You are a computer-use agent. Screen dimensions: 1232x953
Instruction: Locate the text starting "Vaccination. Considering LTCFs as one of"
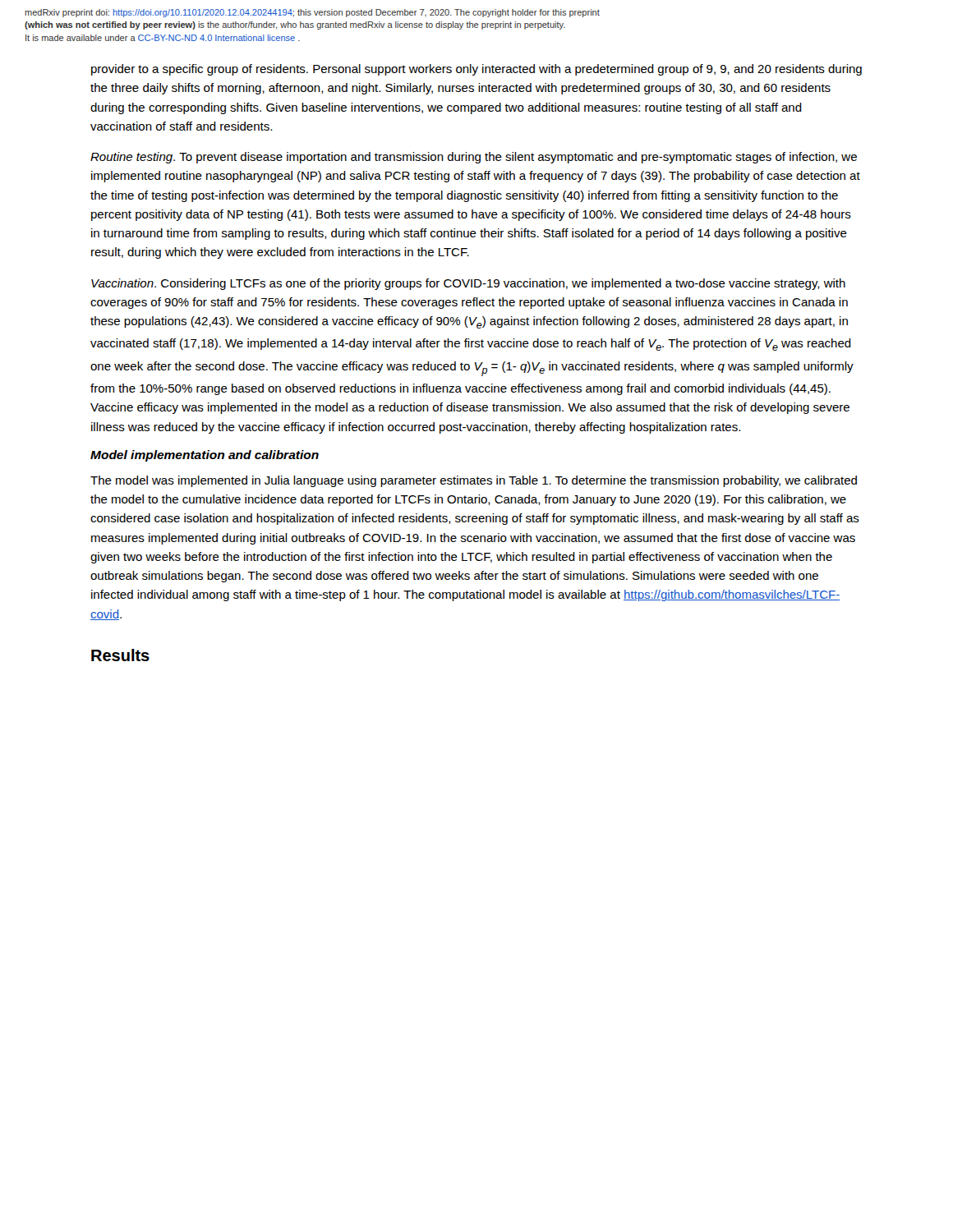[472, 355]
